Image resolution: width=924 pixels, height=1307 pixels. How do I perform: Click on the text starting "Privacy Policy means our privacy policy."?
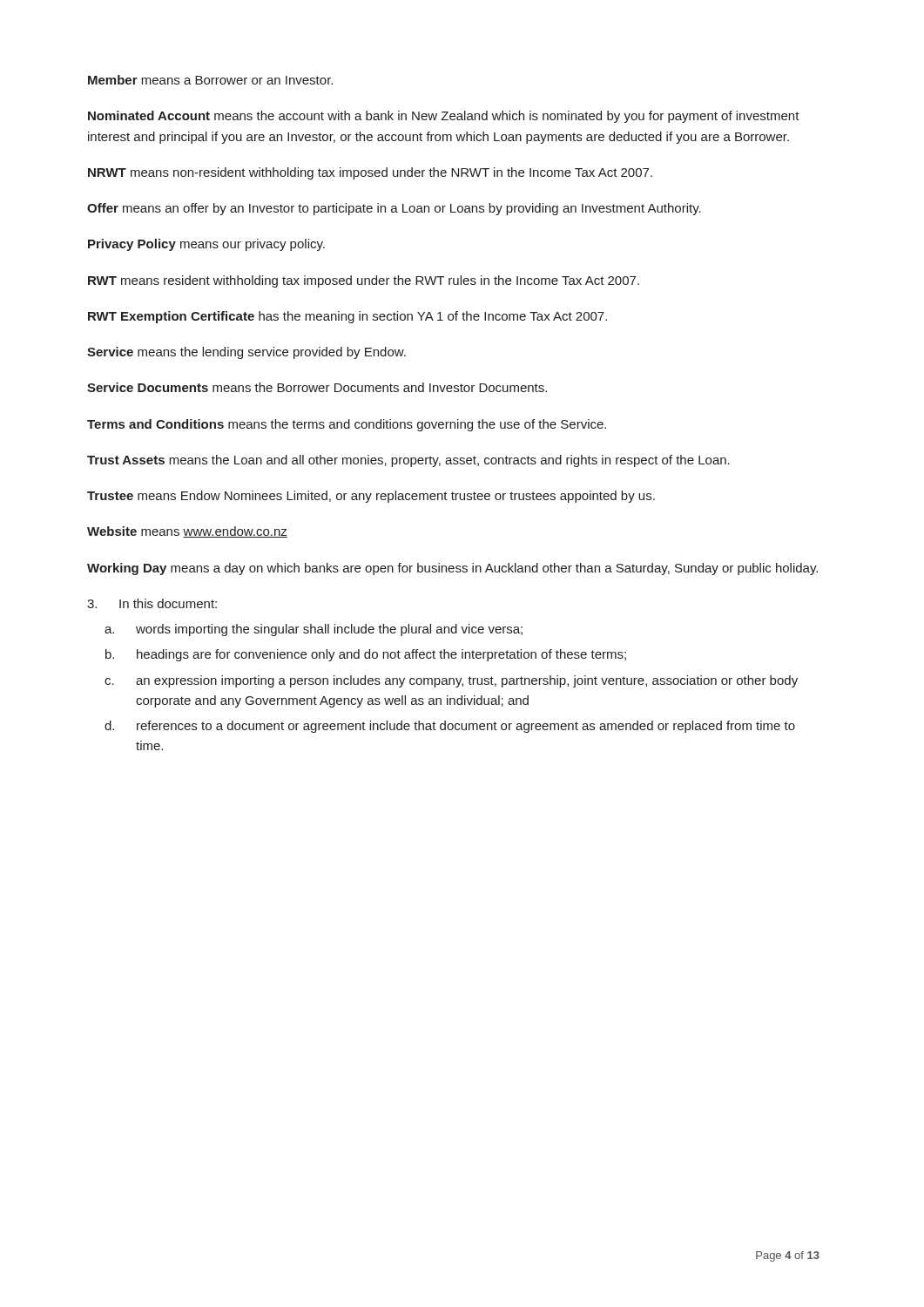click(206, 244)
